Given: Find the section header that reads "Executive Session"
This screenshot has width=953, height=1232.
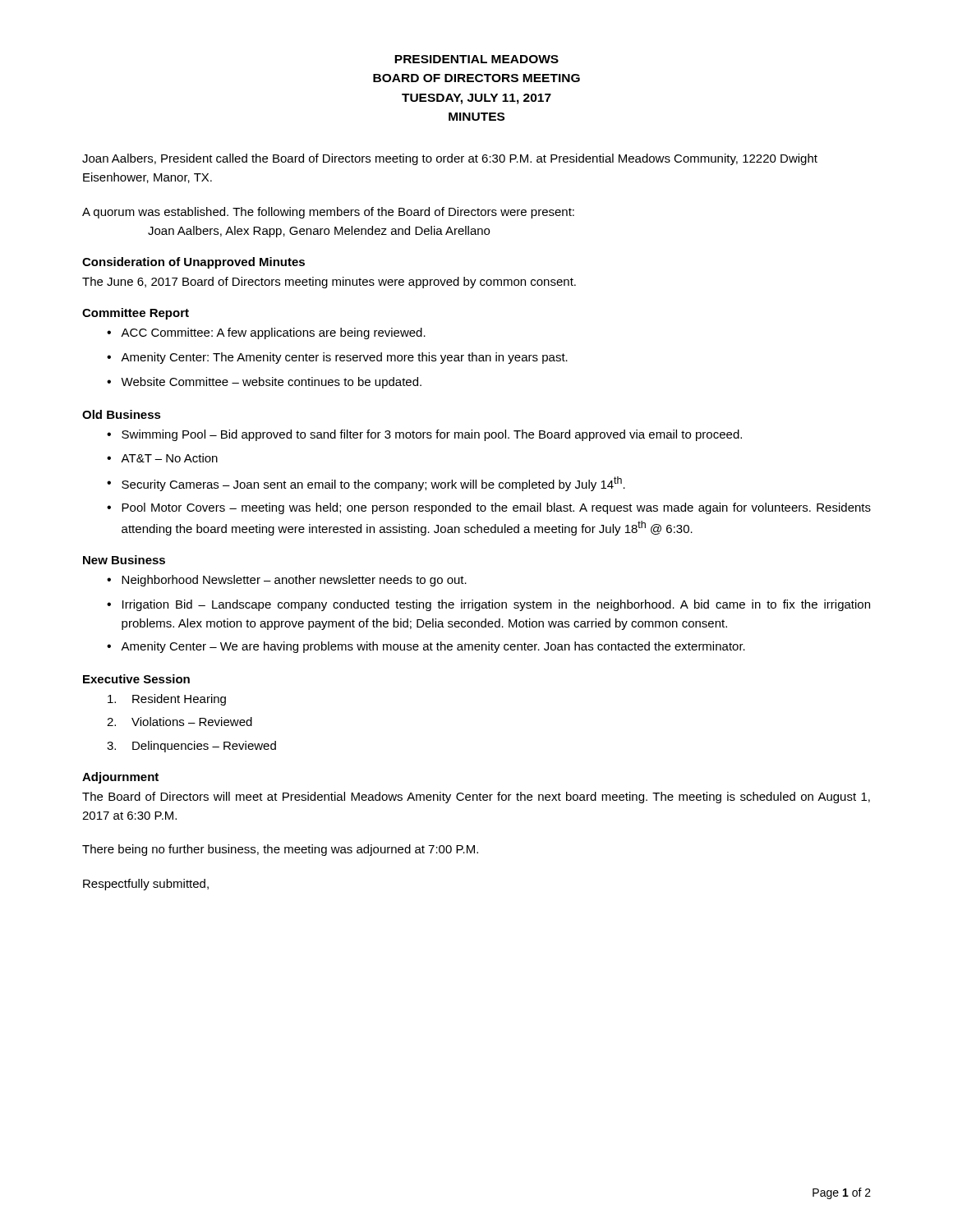Looking at the screenshot, I should coord(136,679).
